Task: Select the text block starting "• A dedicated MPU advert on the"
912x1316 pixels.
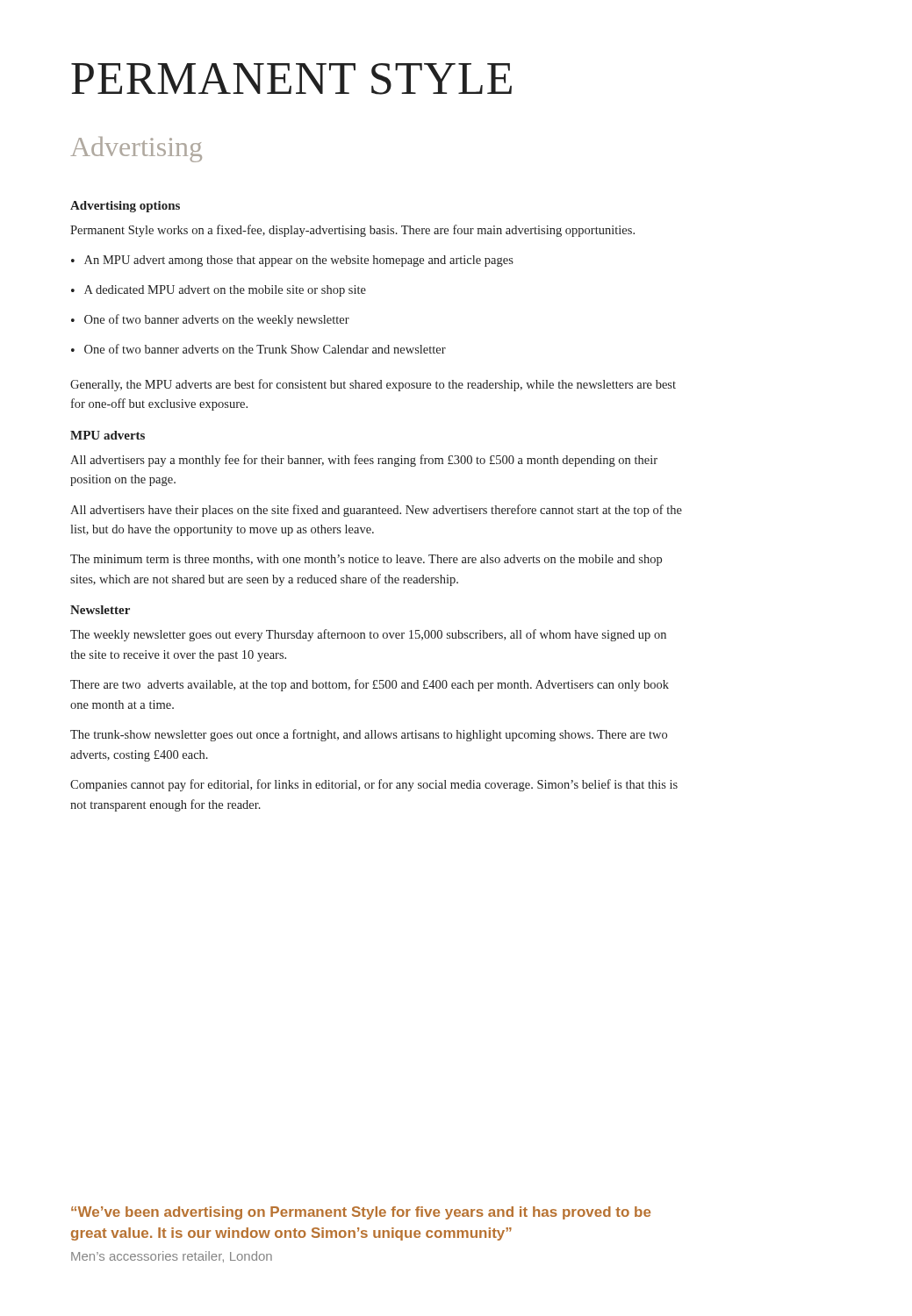Action: pyautogui.click(x=218, y=291)
